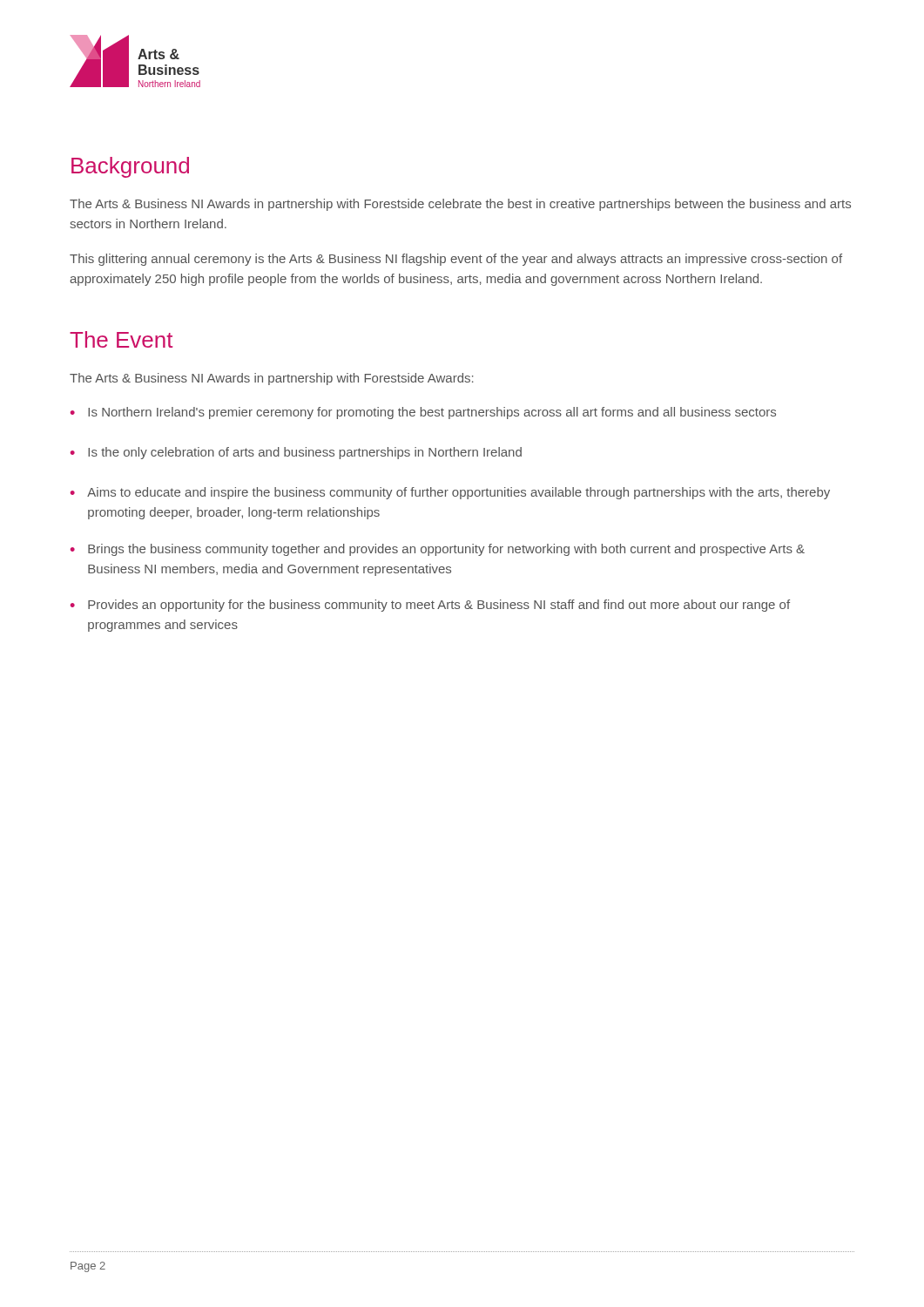Click on the text starting "• Is the only celebration"

coord(462,454)
